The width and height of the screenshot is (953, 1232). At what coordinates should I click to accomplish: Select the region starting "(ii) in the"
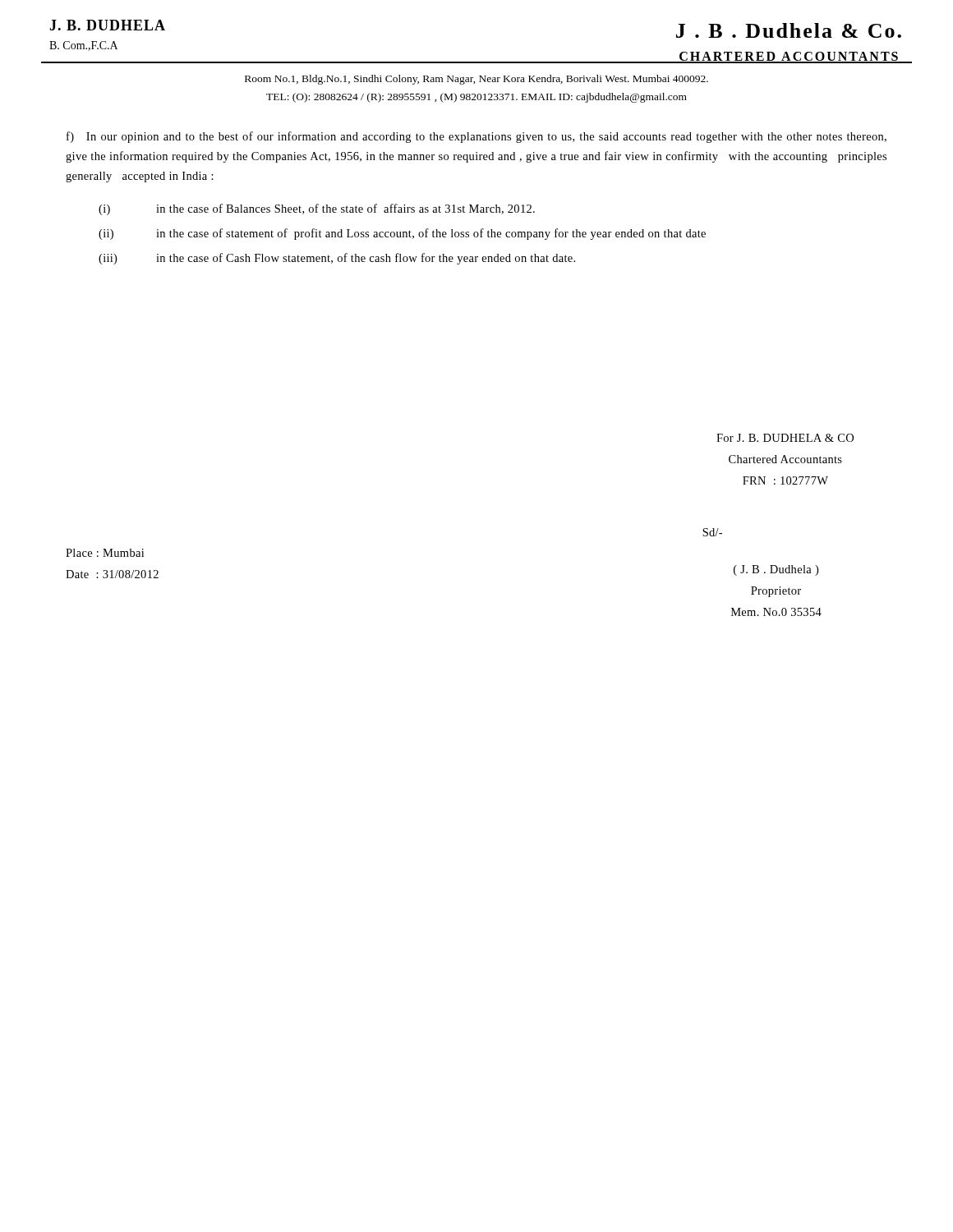493,234
